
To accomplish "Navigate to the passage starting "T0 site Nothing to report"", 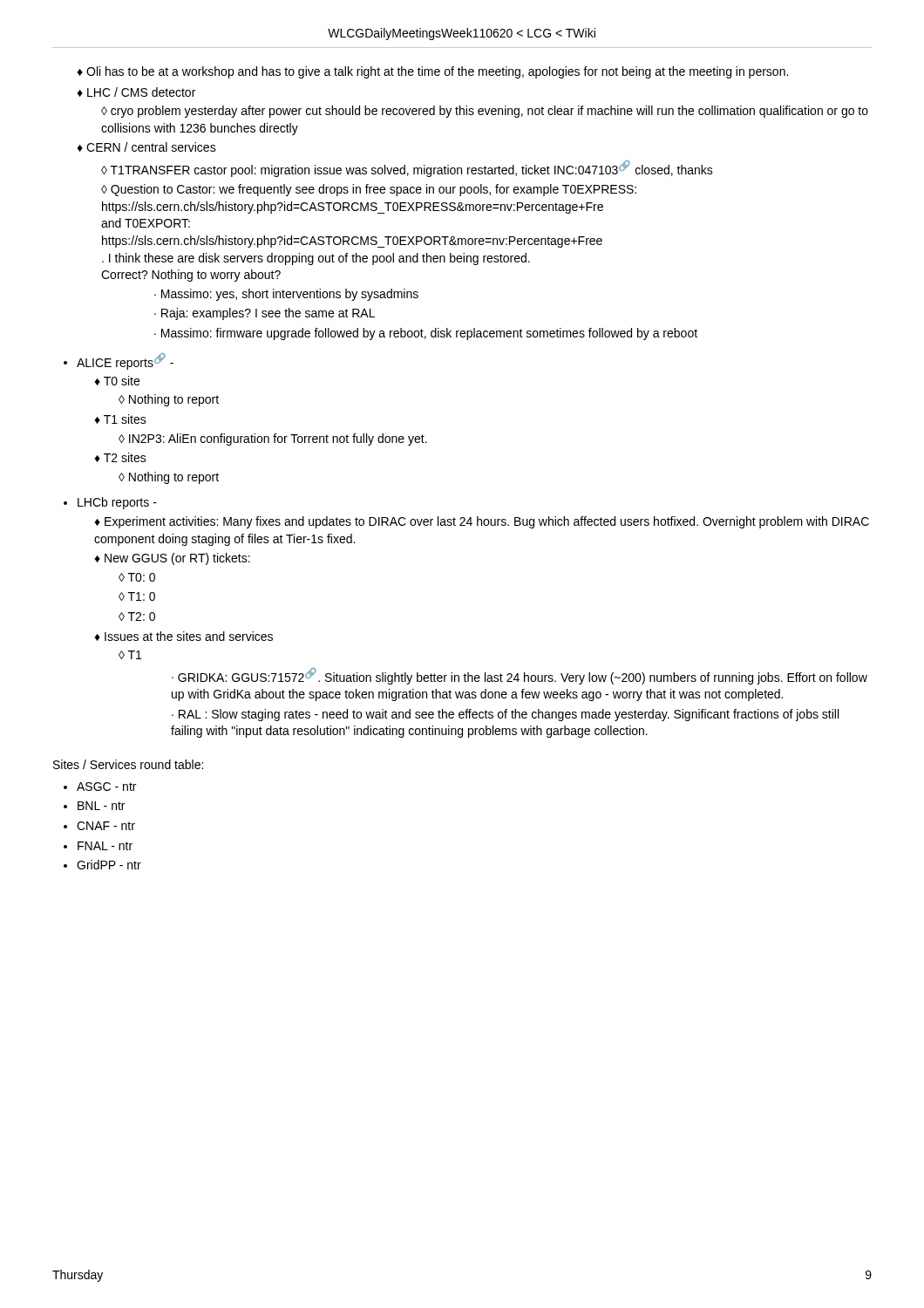I will tap(117, 381).
